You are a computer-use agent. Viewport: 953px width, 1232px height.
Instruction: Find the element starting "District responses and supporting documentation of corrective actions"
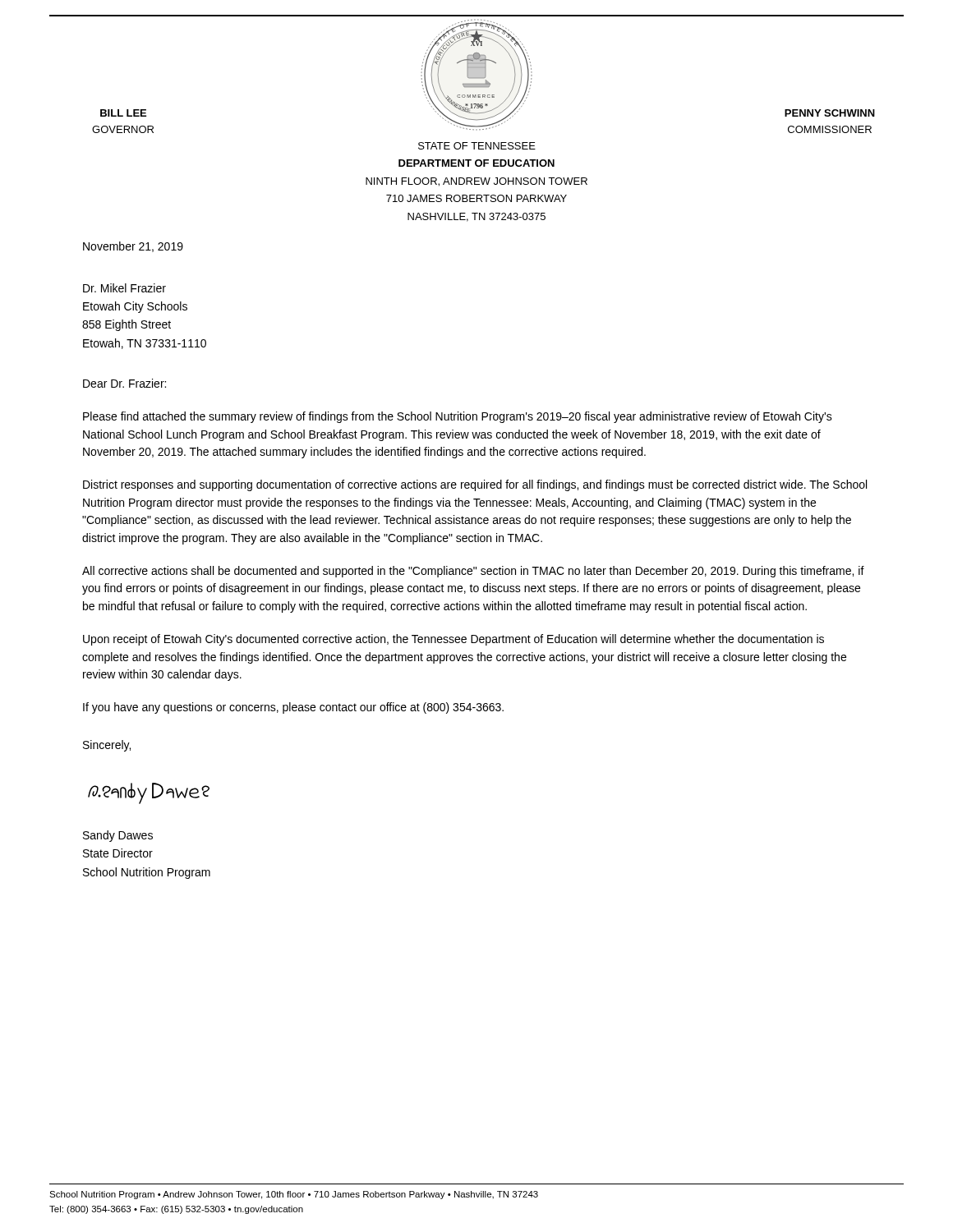475,511
